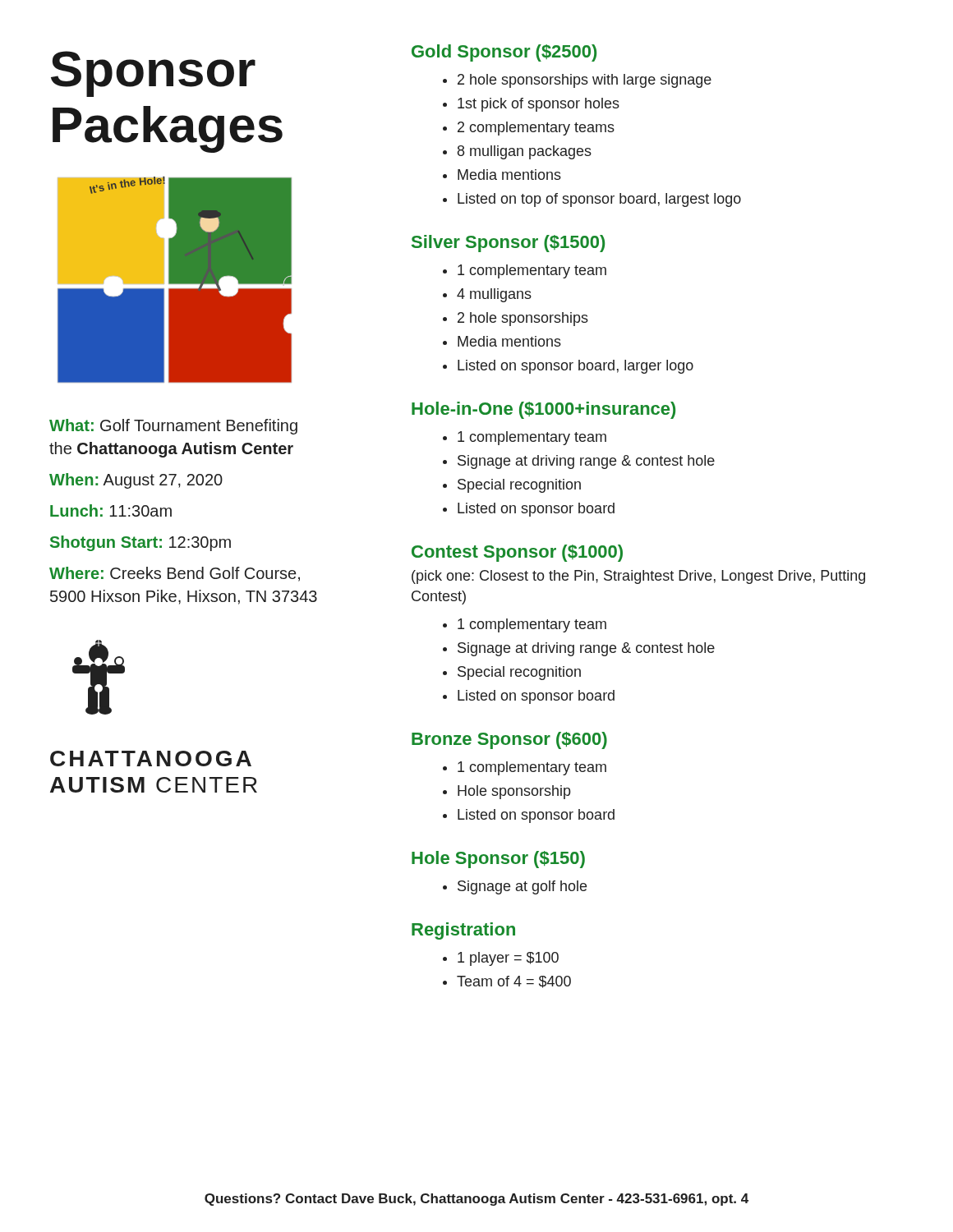Image resolution: width=953 pixels, height=1232 pixels.
Task: Find the text starting "Where: Creeks Bend Golf Course,"
Action: (x=183, y=585)
